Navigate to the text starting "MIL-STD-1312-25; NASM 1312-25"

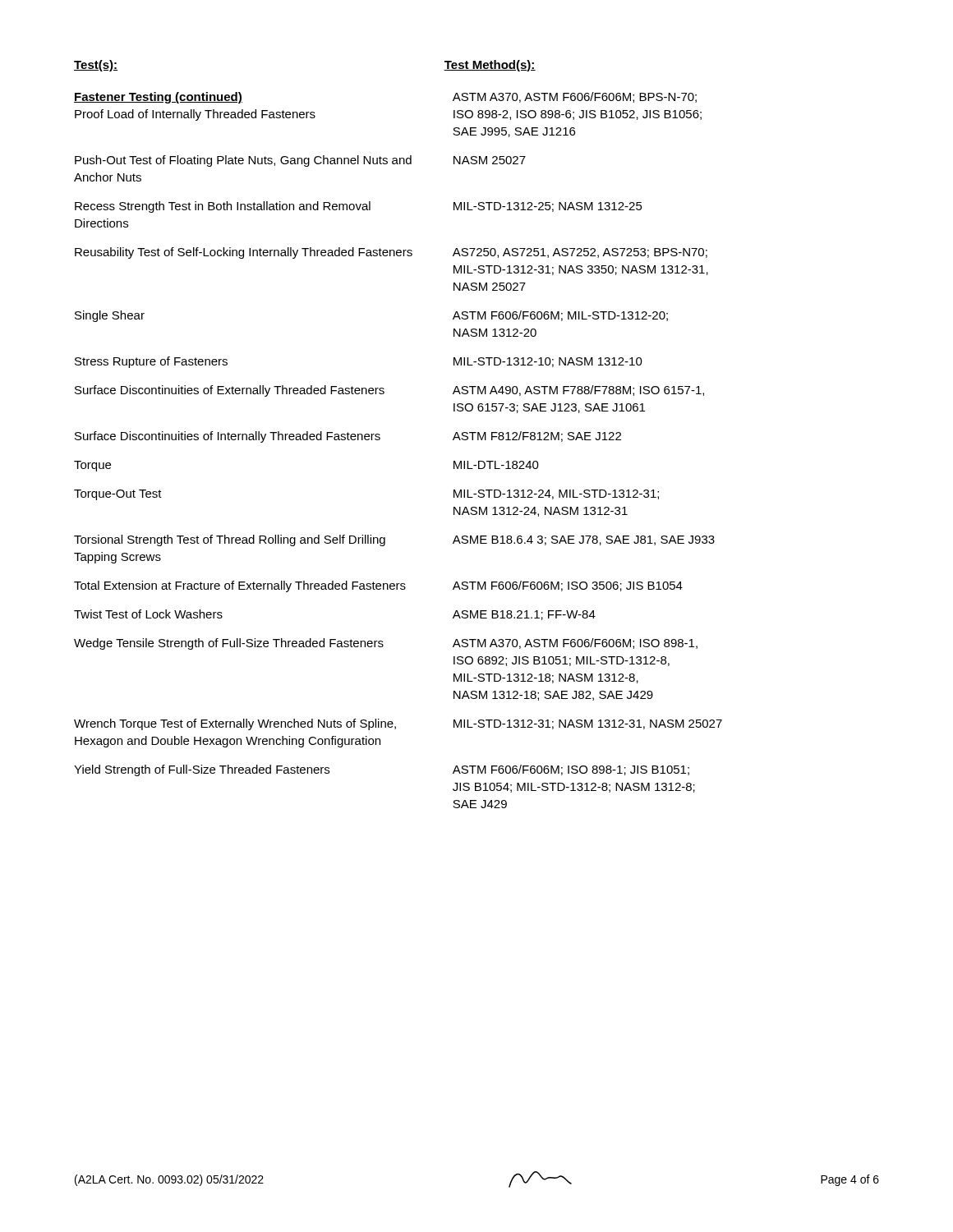click(547, 206)
